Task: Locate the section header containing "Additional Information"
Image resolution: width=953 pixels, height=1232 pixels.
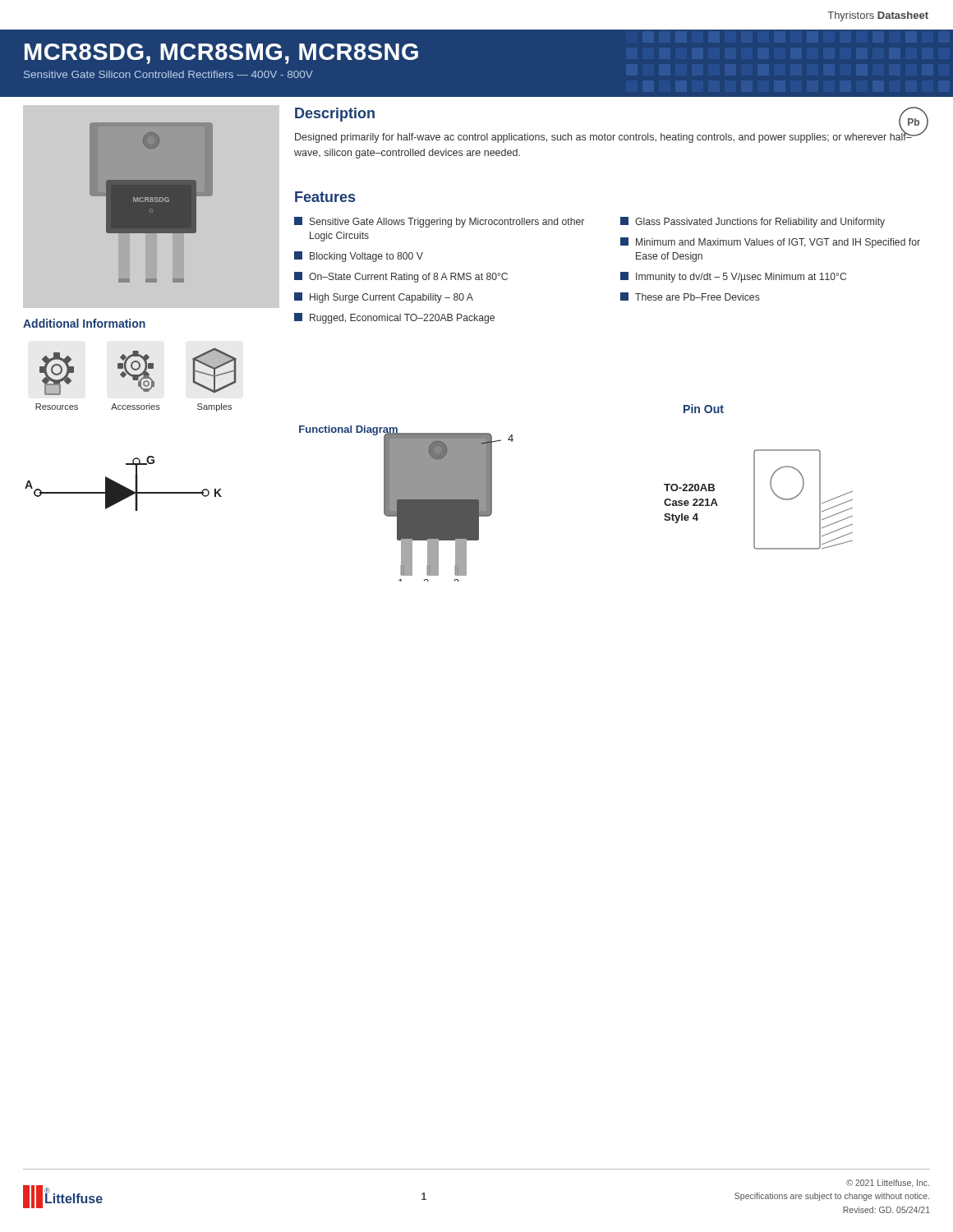Action: [84, 324]
